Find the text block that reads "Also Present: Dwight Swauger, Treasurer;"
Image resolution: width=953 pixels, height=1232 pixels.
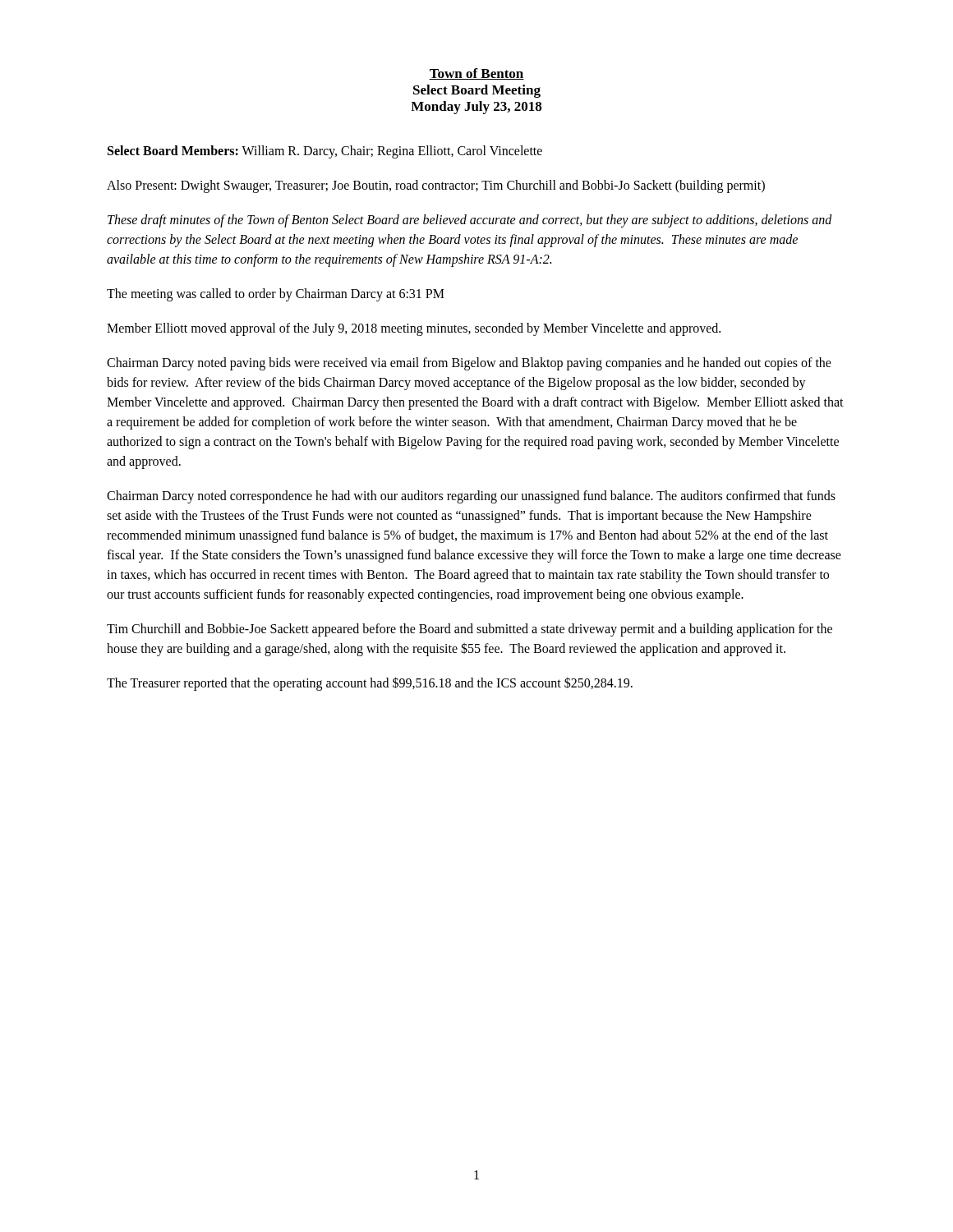pyautogui.click(x=436, y=185)
